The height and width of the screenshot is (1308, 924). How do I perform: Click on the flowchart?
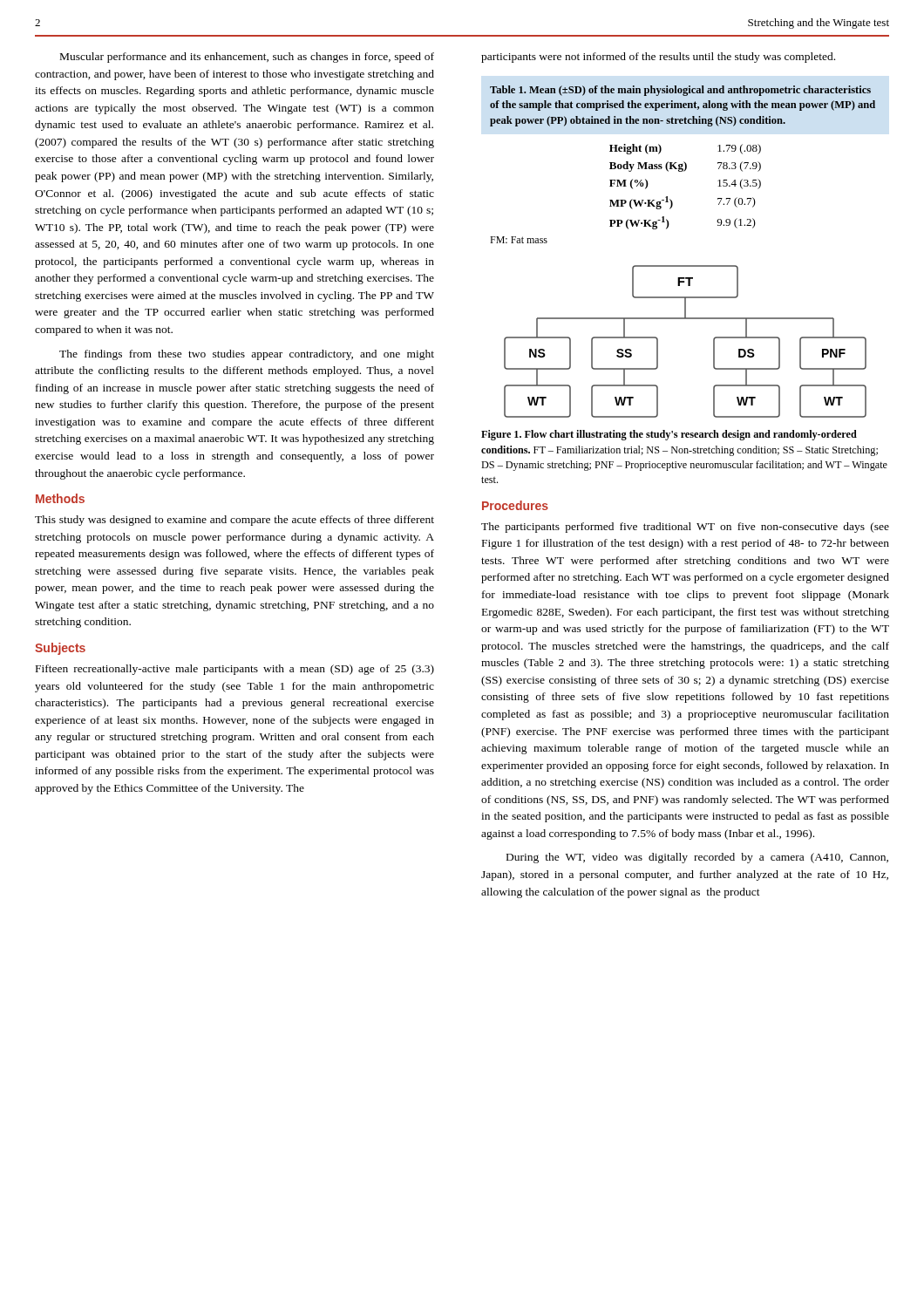pos(685,342)
